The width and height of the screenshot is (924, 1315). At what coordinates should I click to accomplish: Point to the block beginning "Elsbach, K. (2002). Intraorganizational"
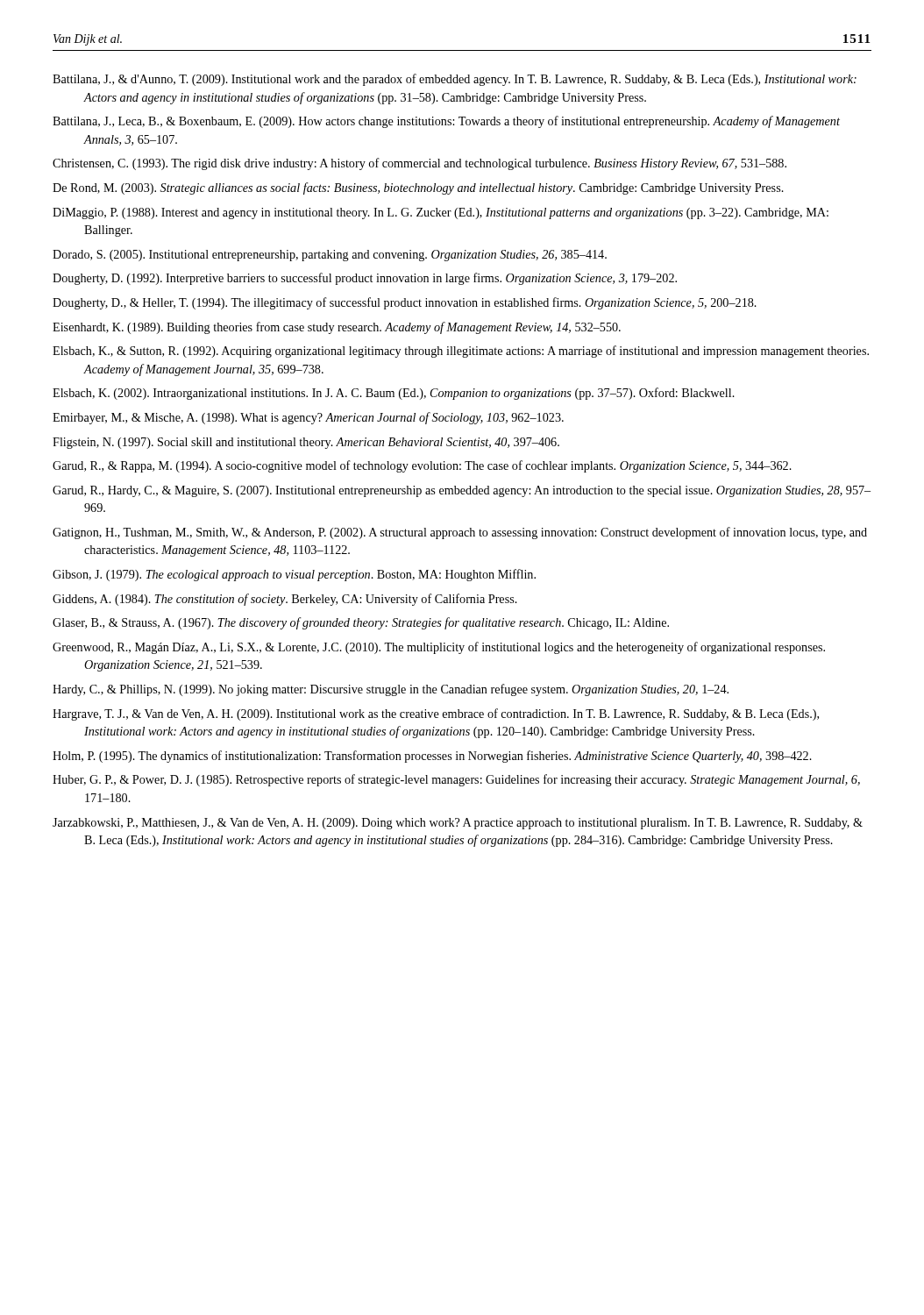(x=394, y=393)
